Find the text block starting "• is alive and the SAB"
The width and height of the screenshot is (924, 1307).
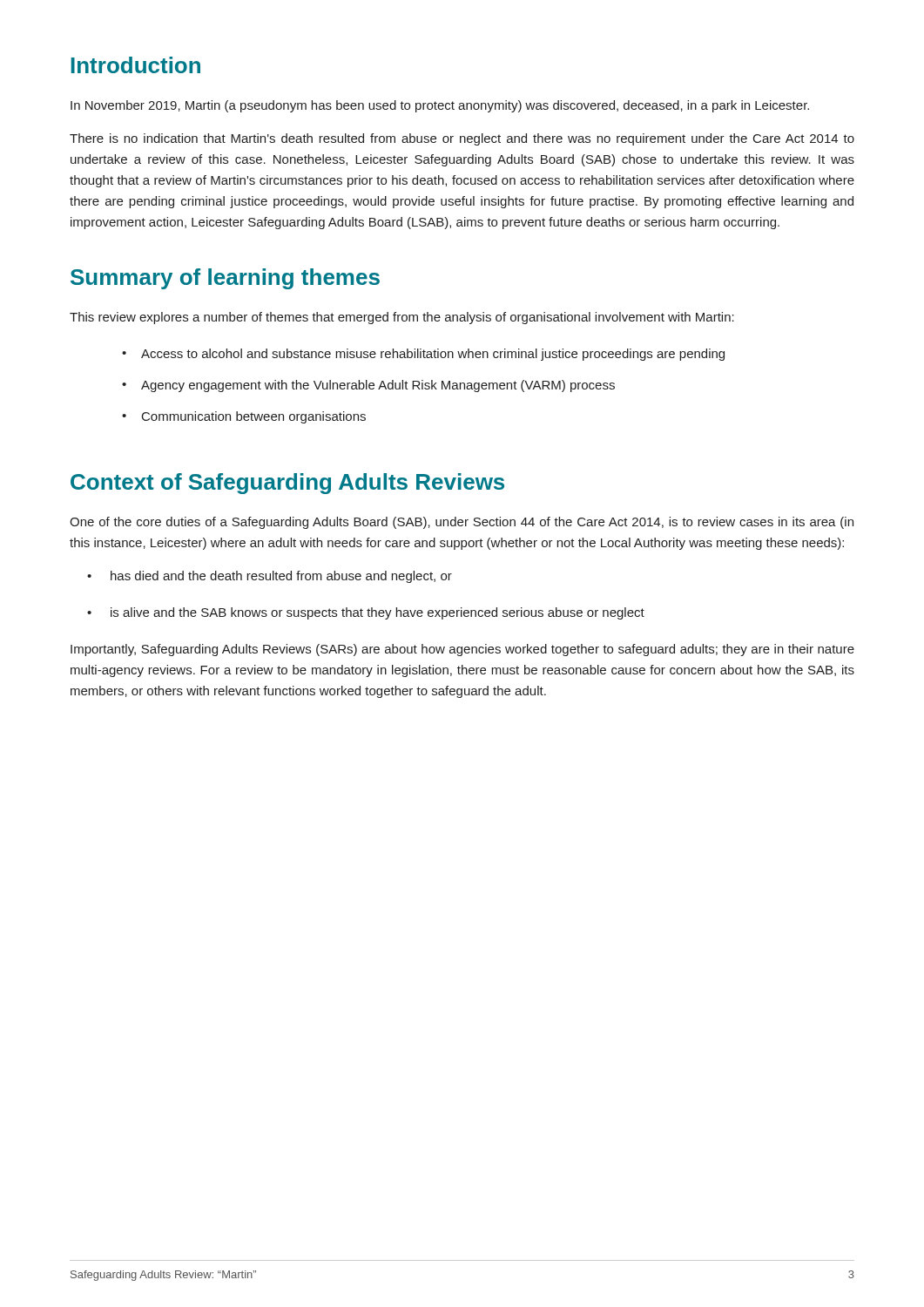click(x=366, y=613)
